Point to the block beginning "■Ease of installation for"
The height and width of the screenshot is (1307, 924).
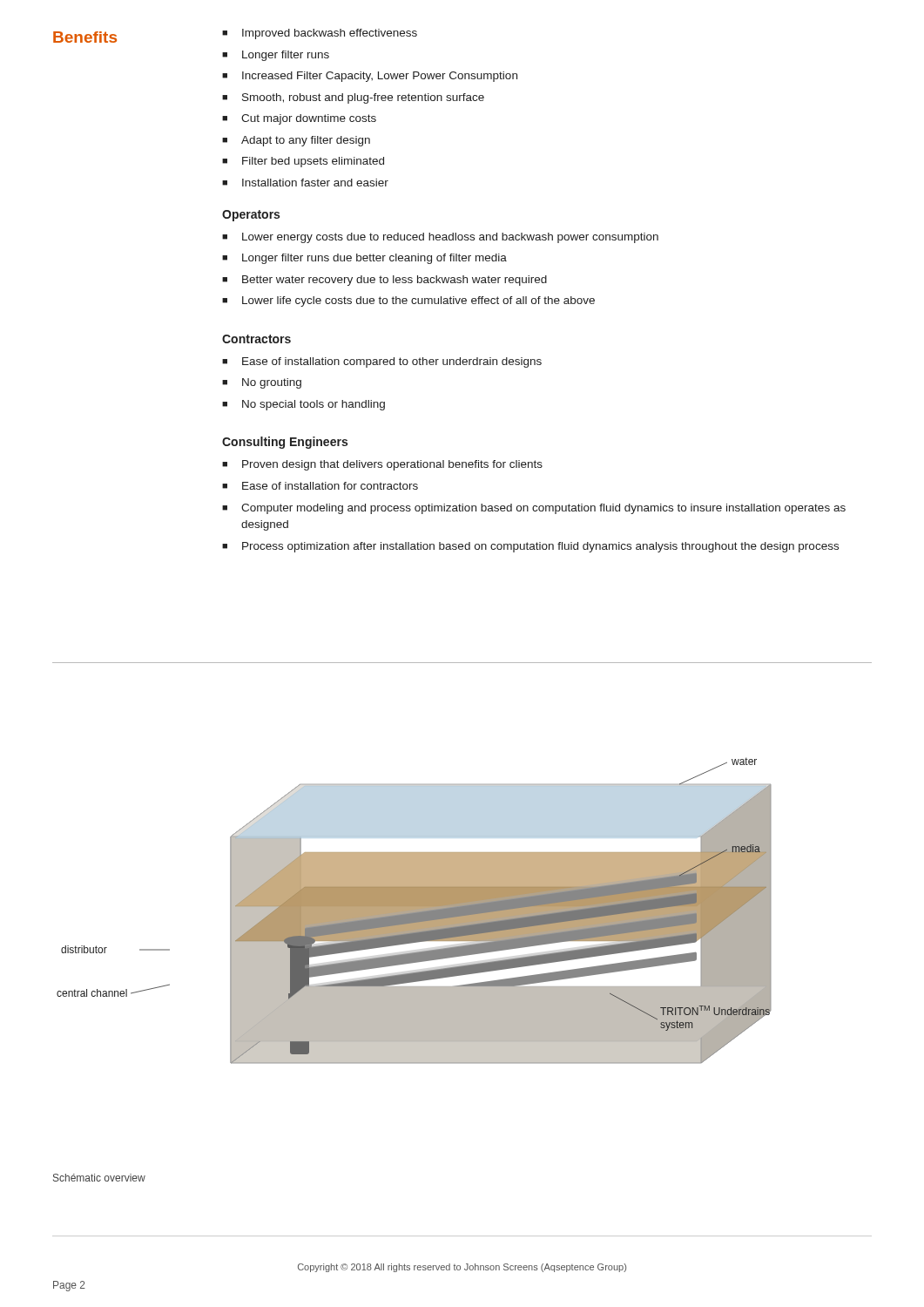(320, 486)
